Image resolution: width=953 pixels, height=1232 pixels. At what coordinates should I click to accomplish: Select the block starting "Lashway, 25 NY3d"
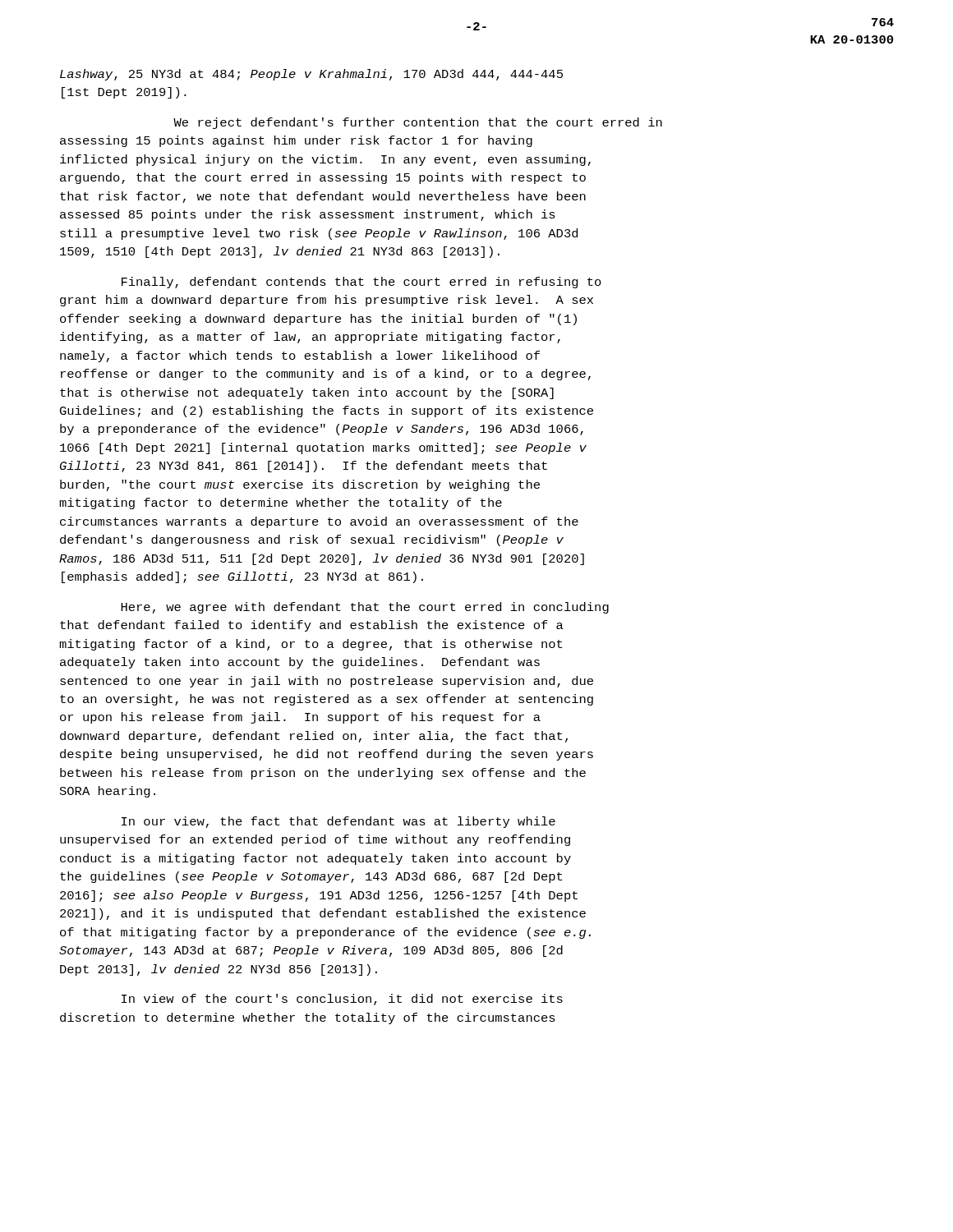tap(311, 84)
